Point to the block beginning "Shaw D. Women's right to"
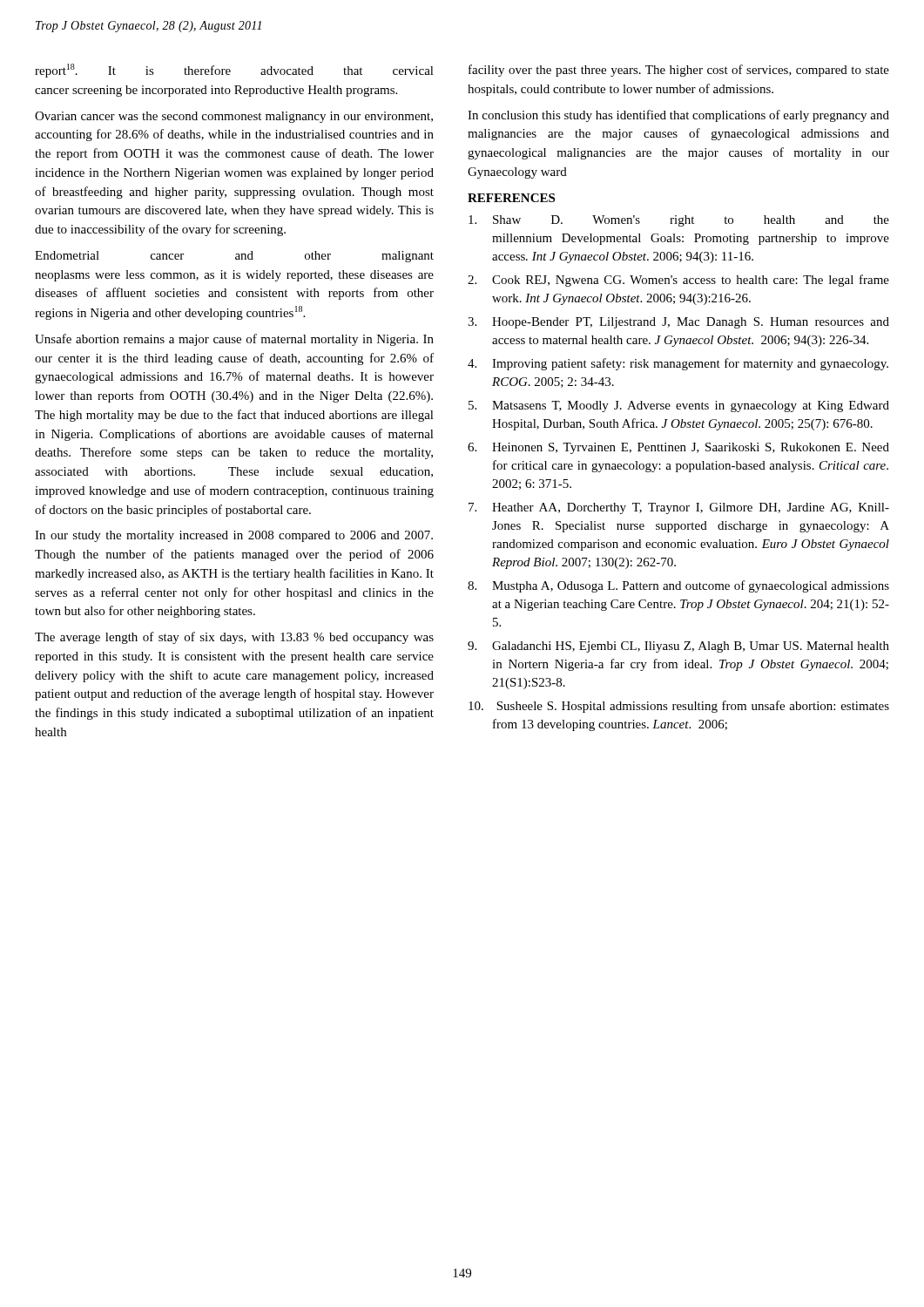The image size is (924, 1307). [x=678, y=238]
